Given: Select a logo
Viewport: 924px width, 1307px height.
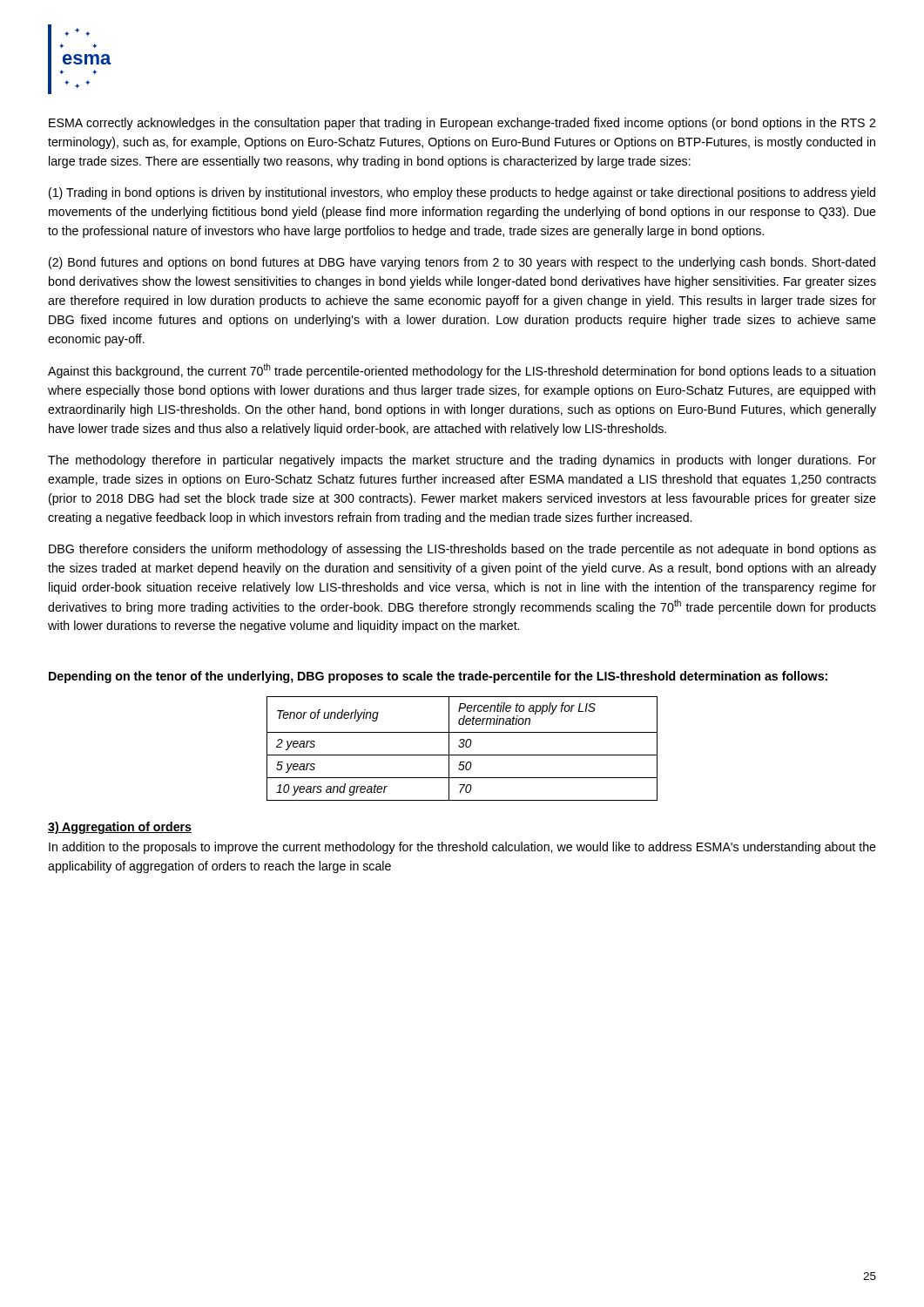Looking at the screenshot, I should click(96, 59).
